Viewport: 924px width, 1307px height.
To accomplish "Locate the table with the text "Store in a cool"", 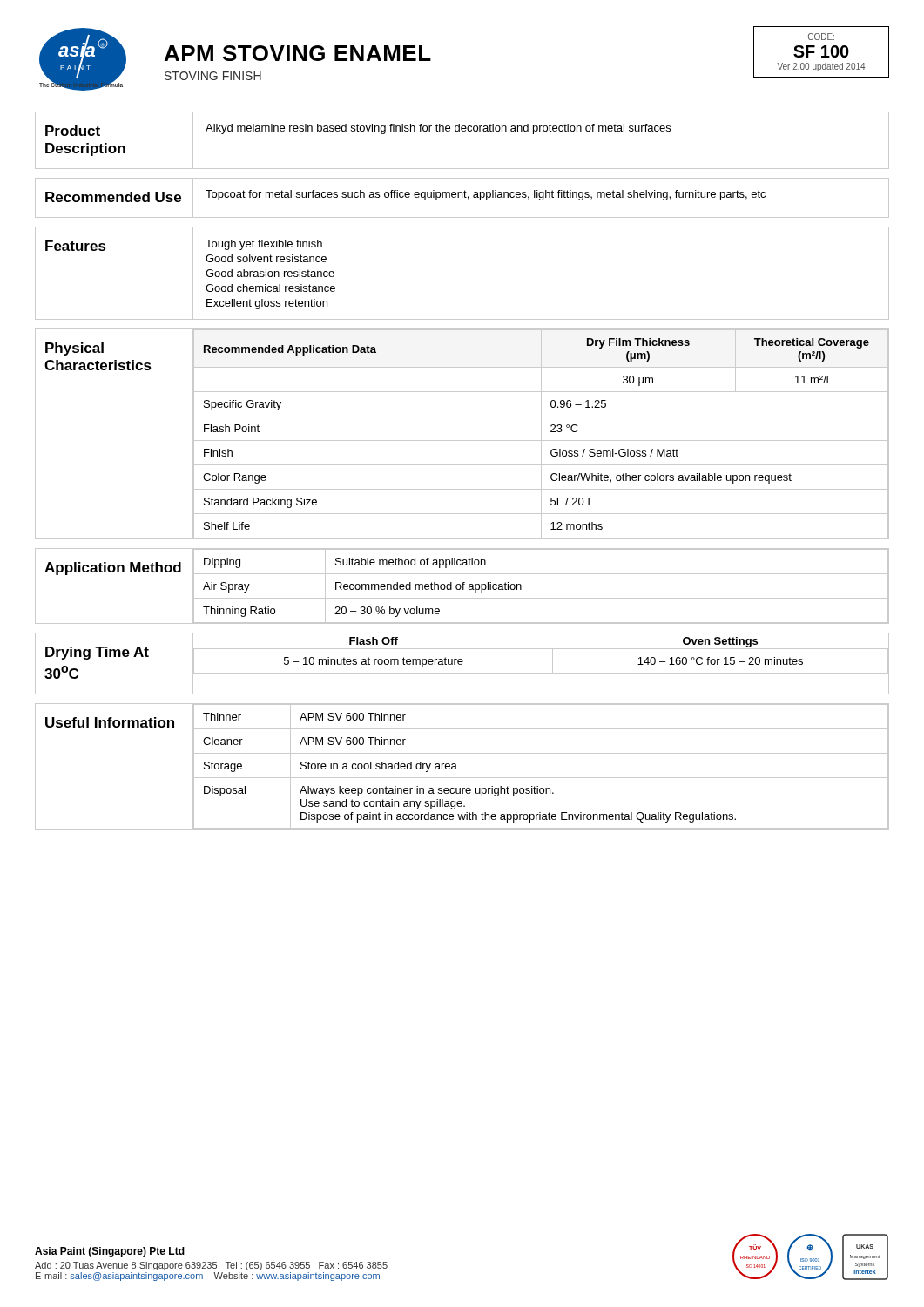I will [x=541, y=766].
